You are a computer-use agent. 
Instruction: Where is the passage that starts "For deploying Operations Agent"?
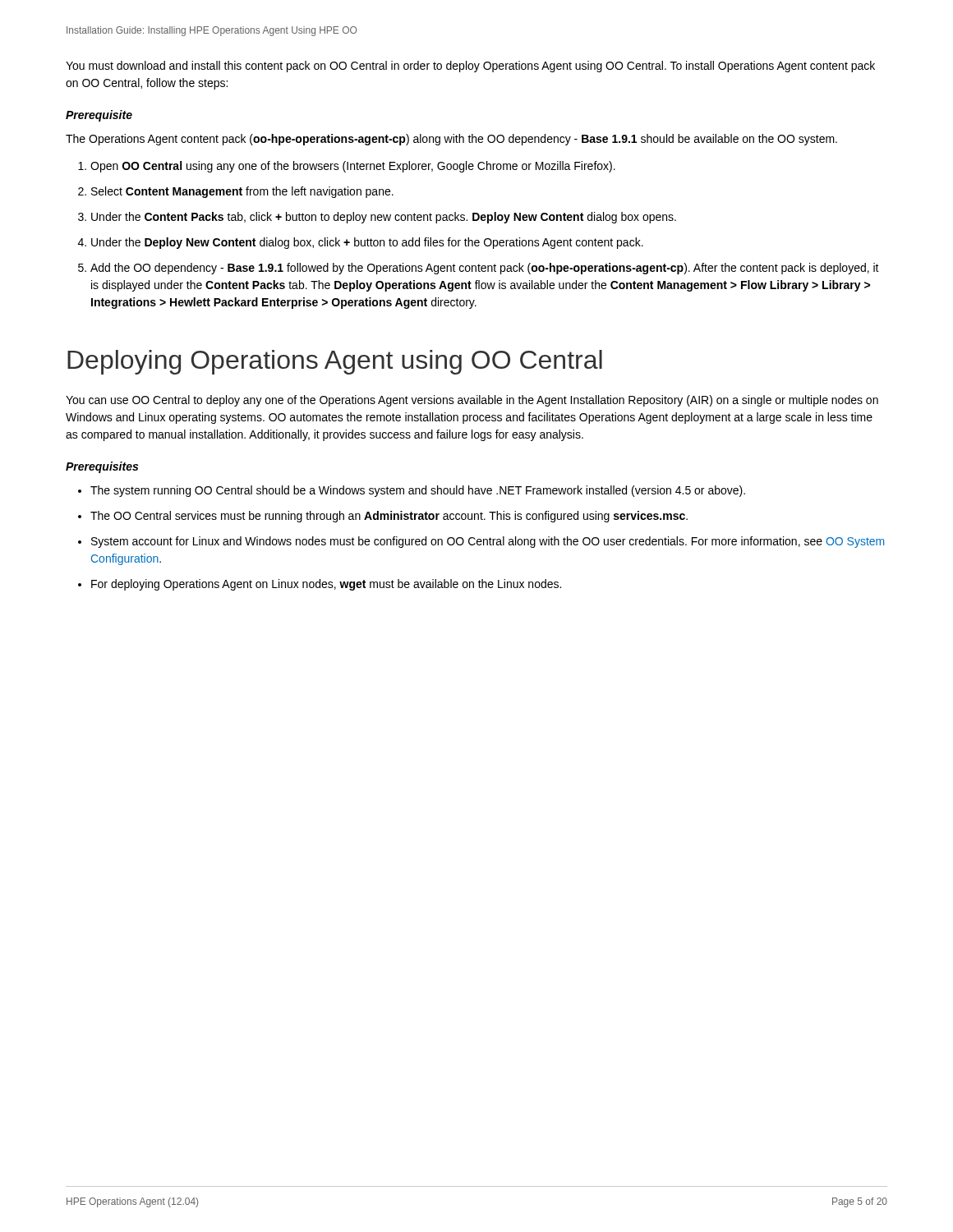click(326, 584)
